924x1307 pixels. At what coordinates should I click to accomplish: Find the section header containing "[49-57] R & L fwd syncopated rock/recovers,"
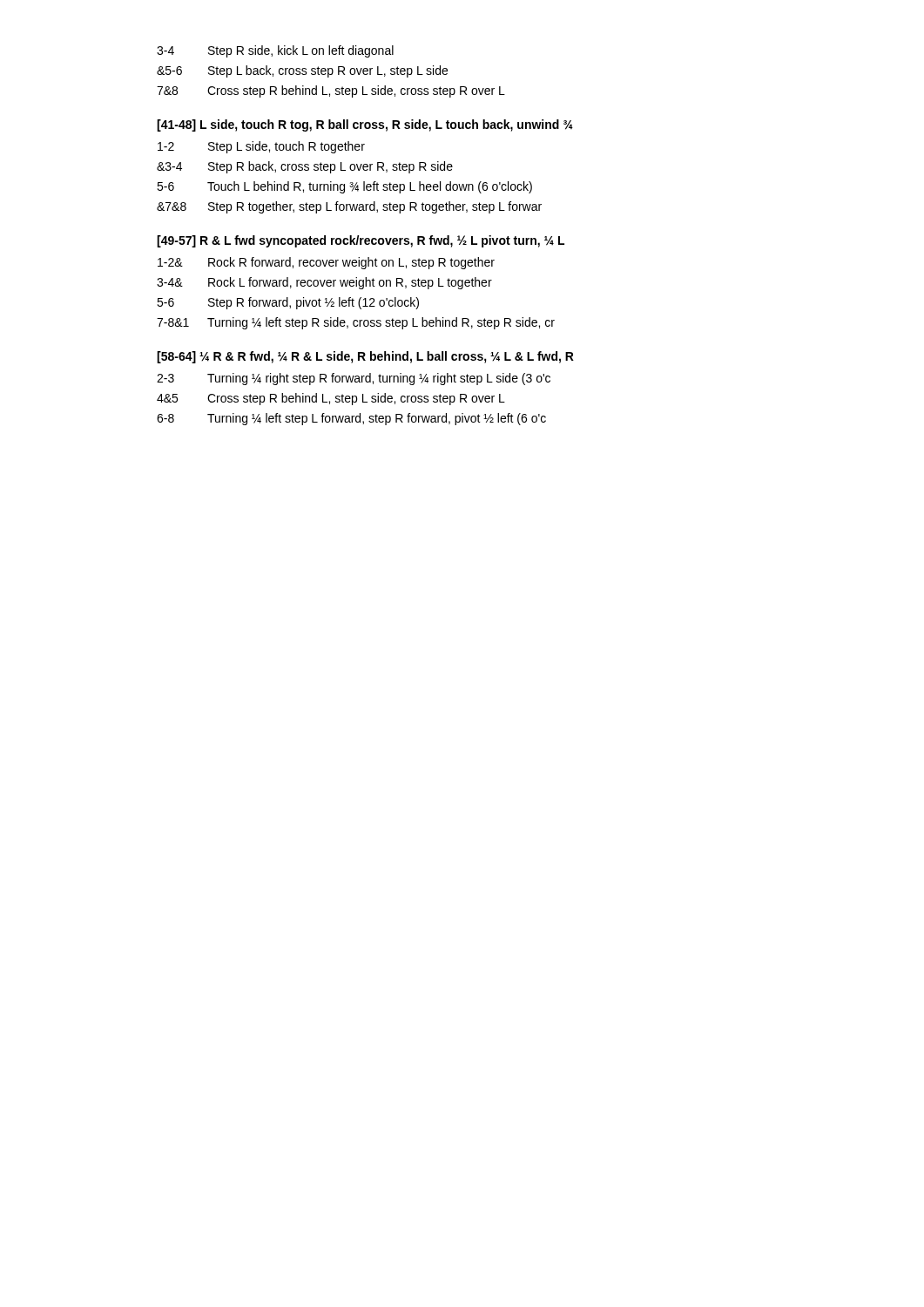click(x=361, y=240)
